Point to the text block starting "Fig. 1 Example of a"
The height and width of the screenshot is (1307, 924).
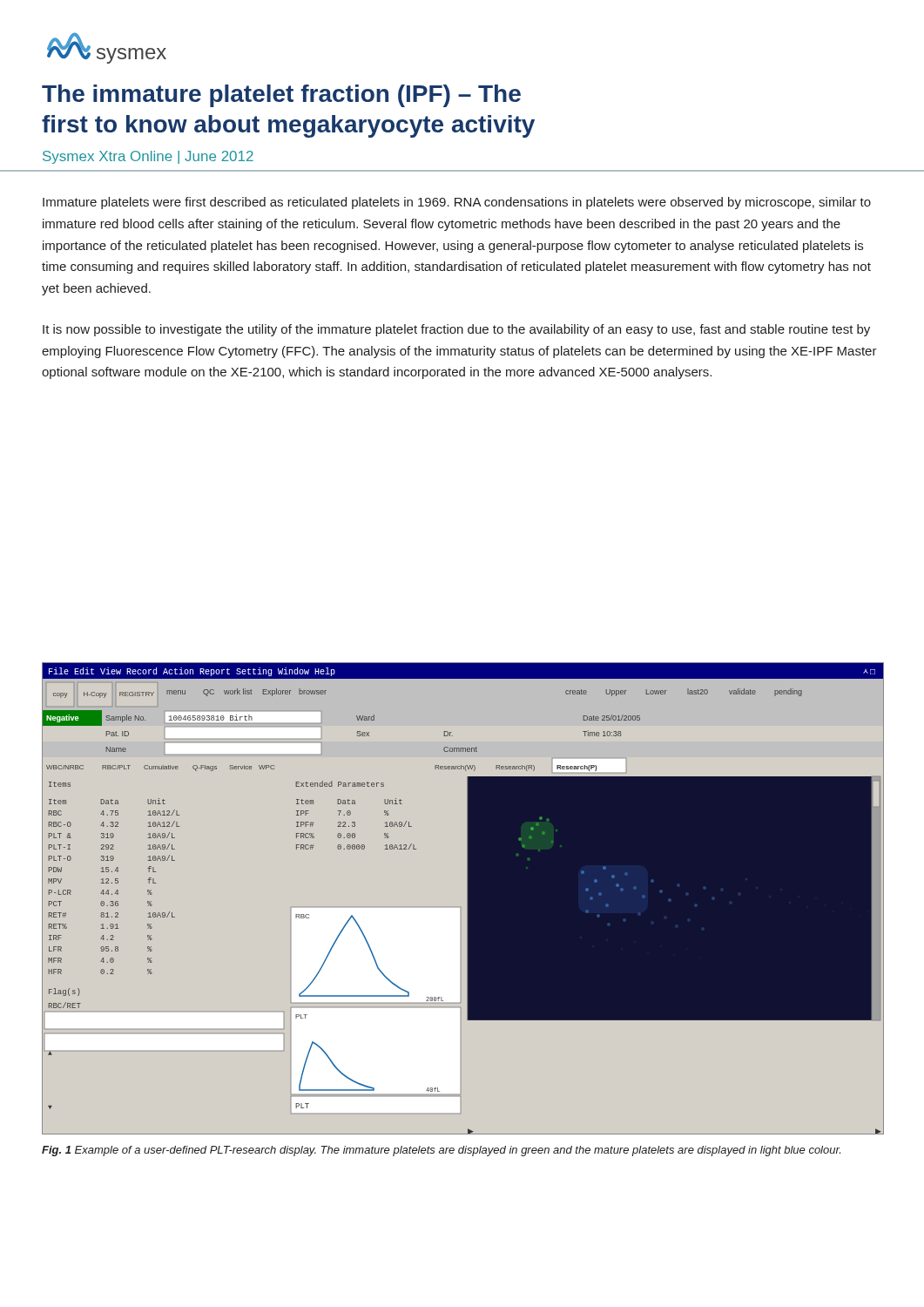coord(442,1150)
